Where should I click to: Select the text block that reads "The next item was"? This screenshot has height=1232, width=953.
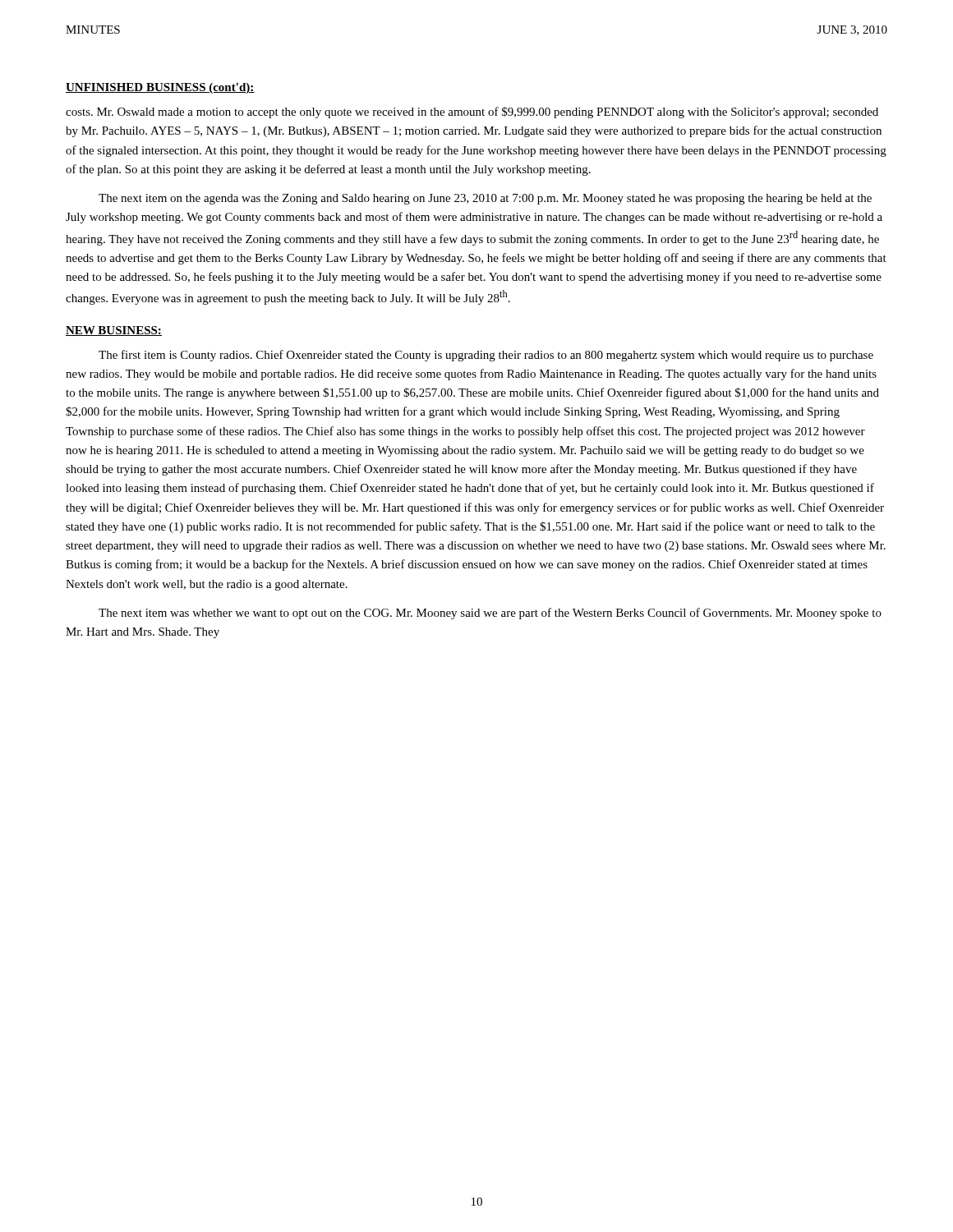(x=476, y=623)
